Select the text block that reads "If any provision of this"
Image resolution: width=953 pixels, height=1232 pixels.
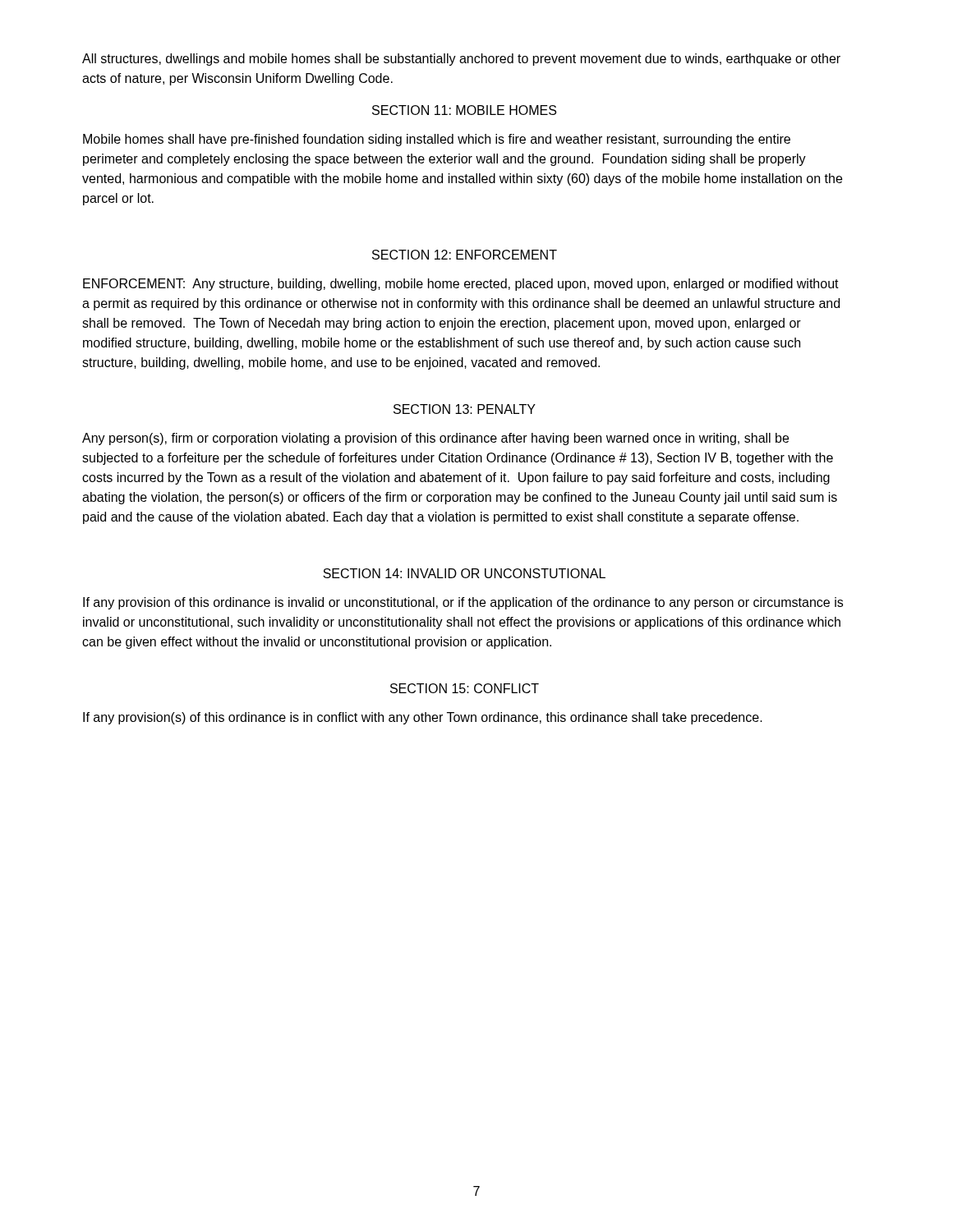click(x=463, y=622)
